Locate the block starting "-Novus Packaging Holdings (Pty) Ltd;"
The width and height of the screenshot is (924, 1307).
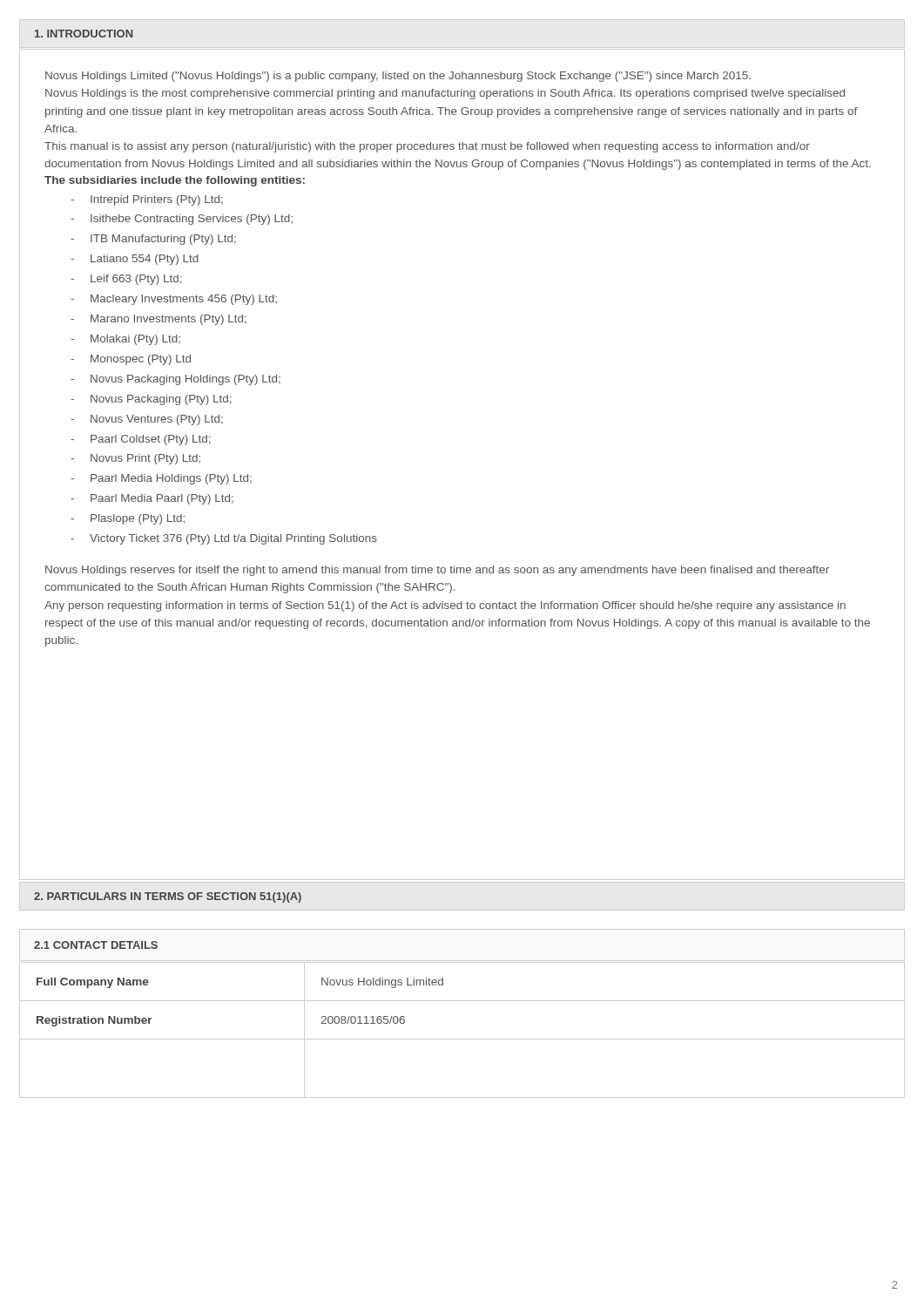coord(175,380)
